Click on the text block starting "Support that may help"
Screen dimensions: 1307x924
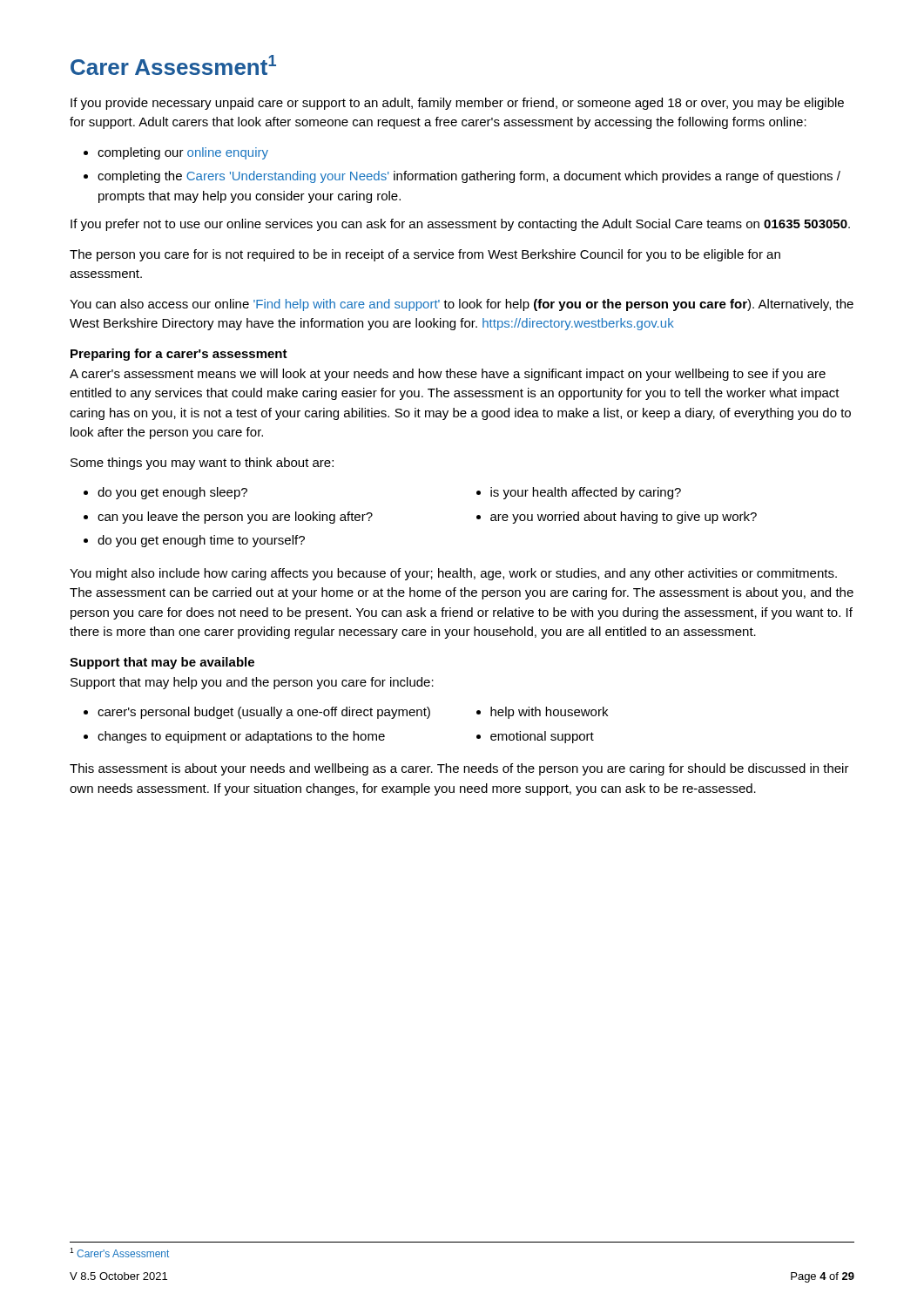coord(252,682)
